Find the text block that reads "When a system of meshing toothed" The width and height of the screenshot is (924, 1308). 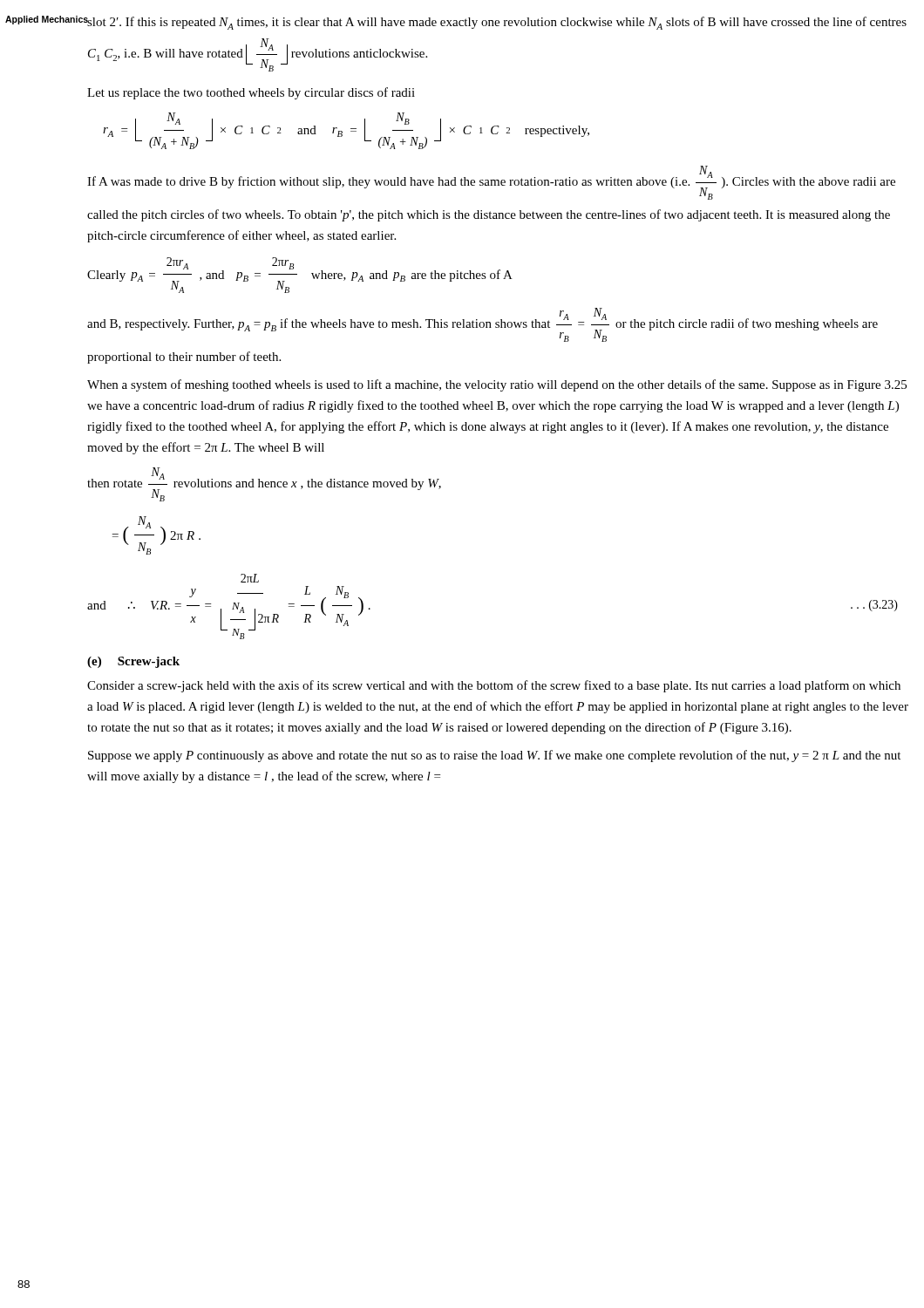497,416
